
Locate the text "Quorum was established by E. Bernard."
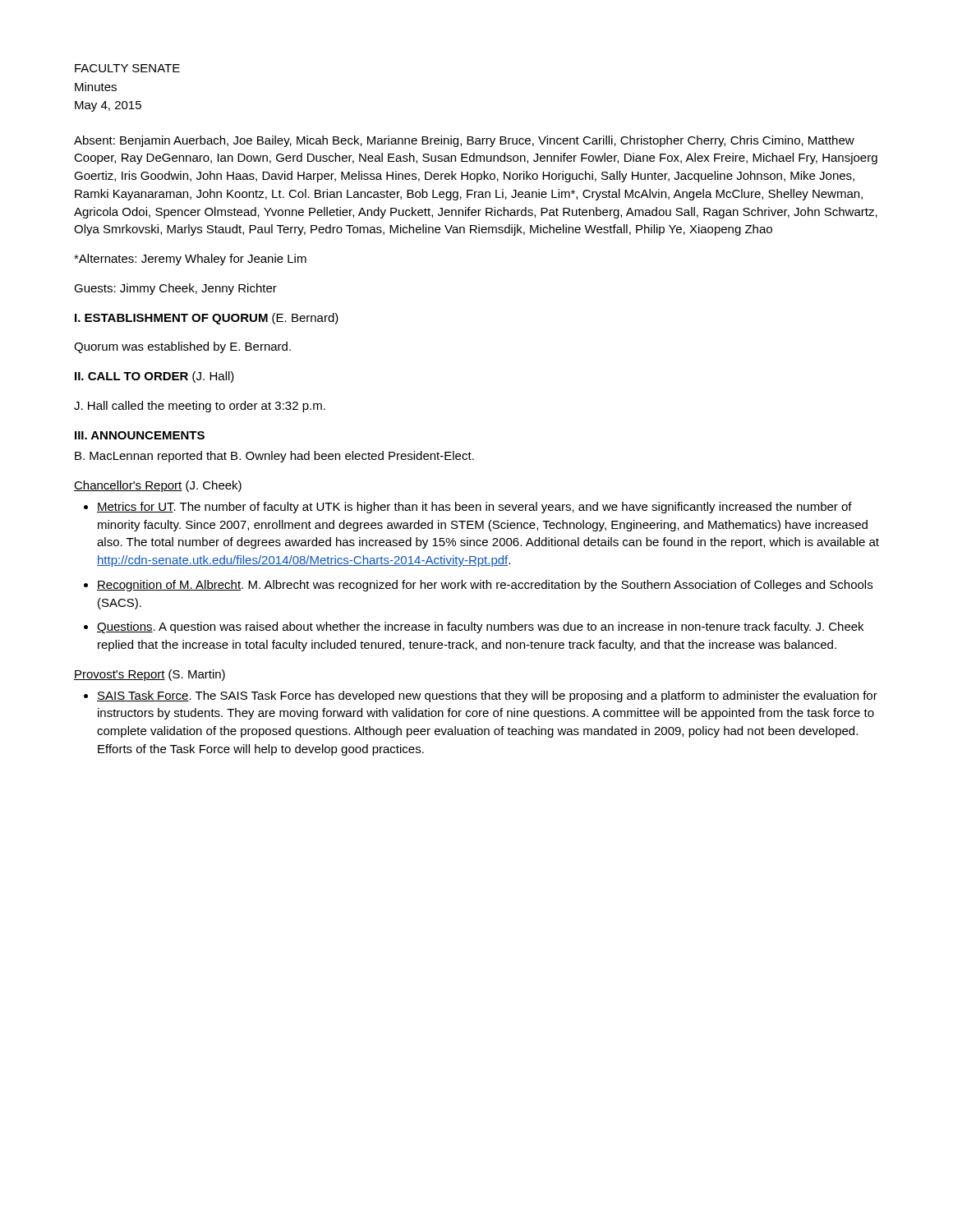pyautogui.click(x=182, y=347)
